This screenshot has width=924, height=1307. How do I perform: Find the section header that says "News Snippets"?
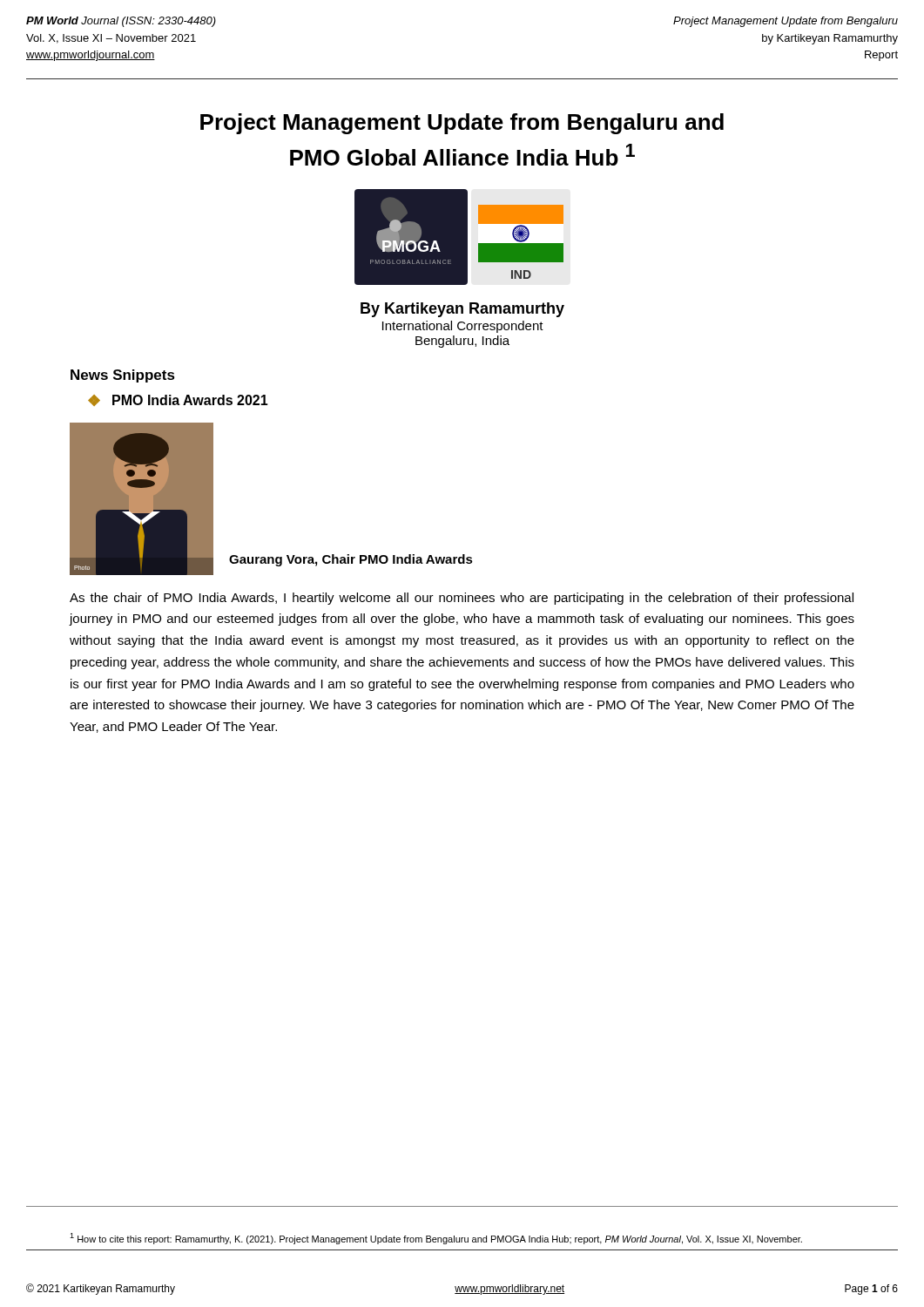click(x=122, y=375)
